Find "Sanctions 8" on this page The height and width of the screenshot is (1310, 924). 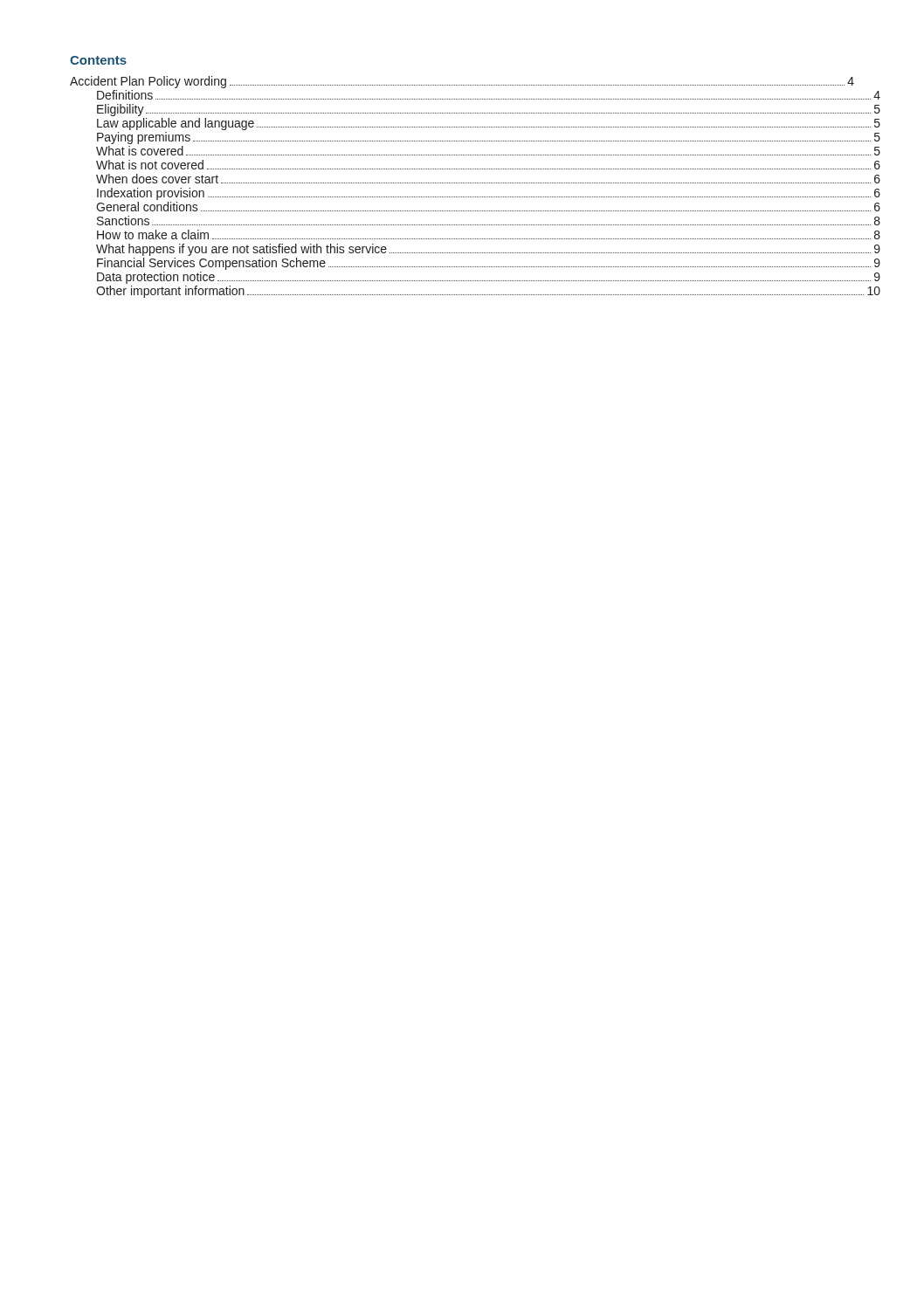click(488, 221)
